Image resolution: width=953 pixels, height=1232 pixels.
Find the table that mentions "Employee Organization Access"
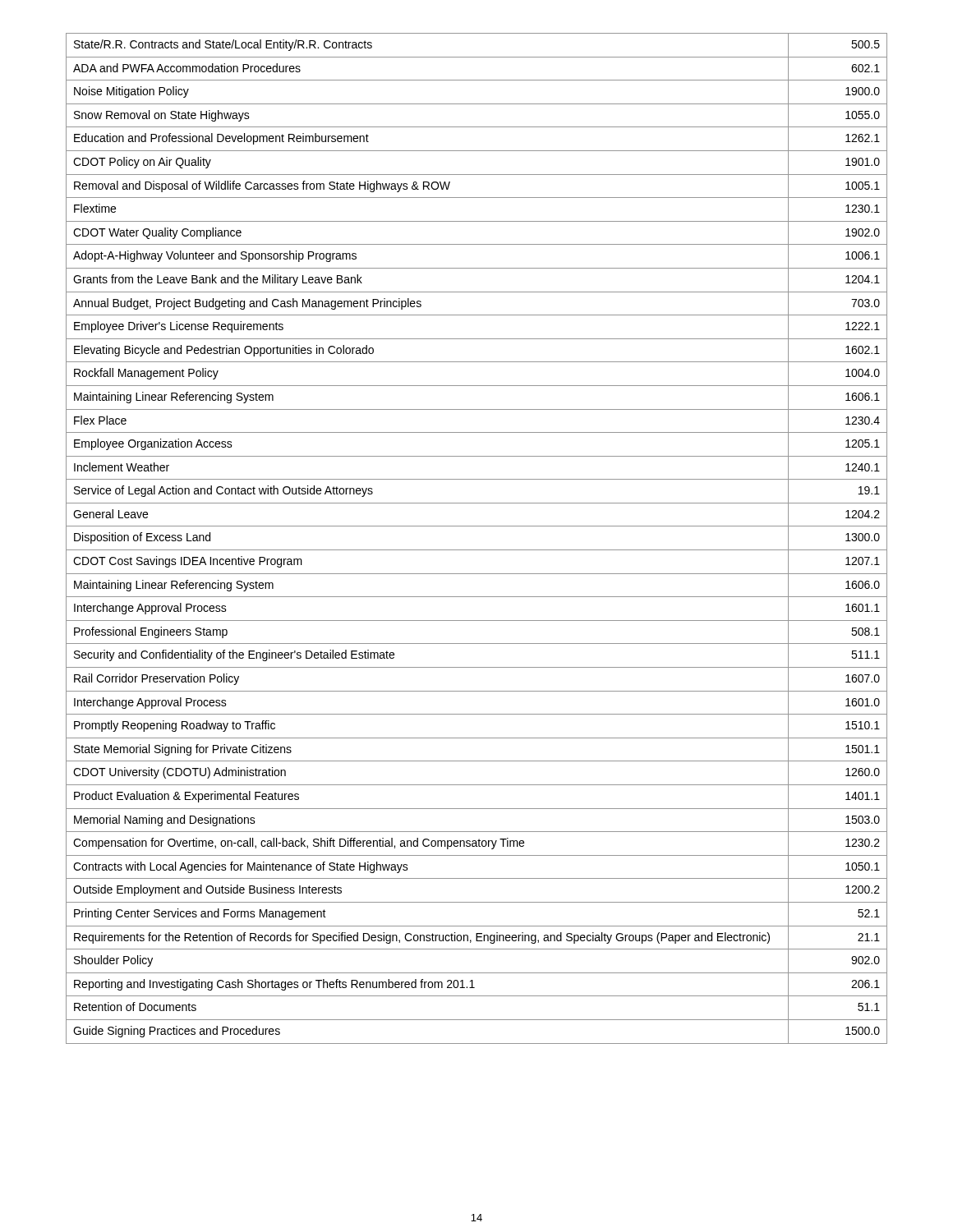(476, 538)
